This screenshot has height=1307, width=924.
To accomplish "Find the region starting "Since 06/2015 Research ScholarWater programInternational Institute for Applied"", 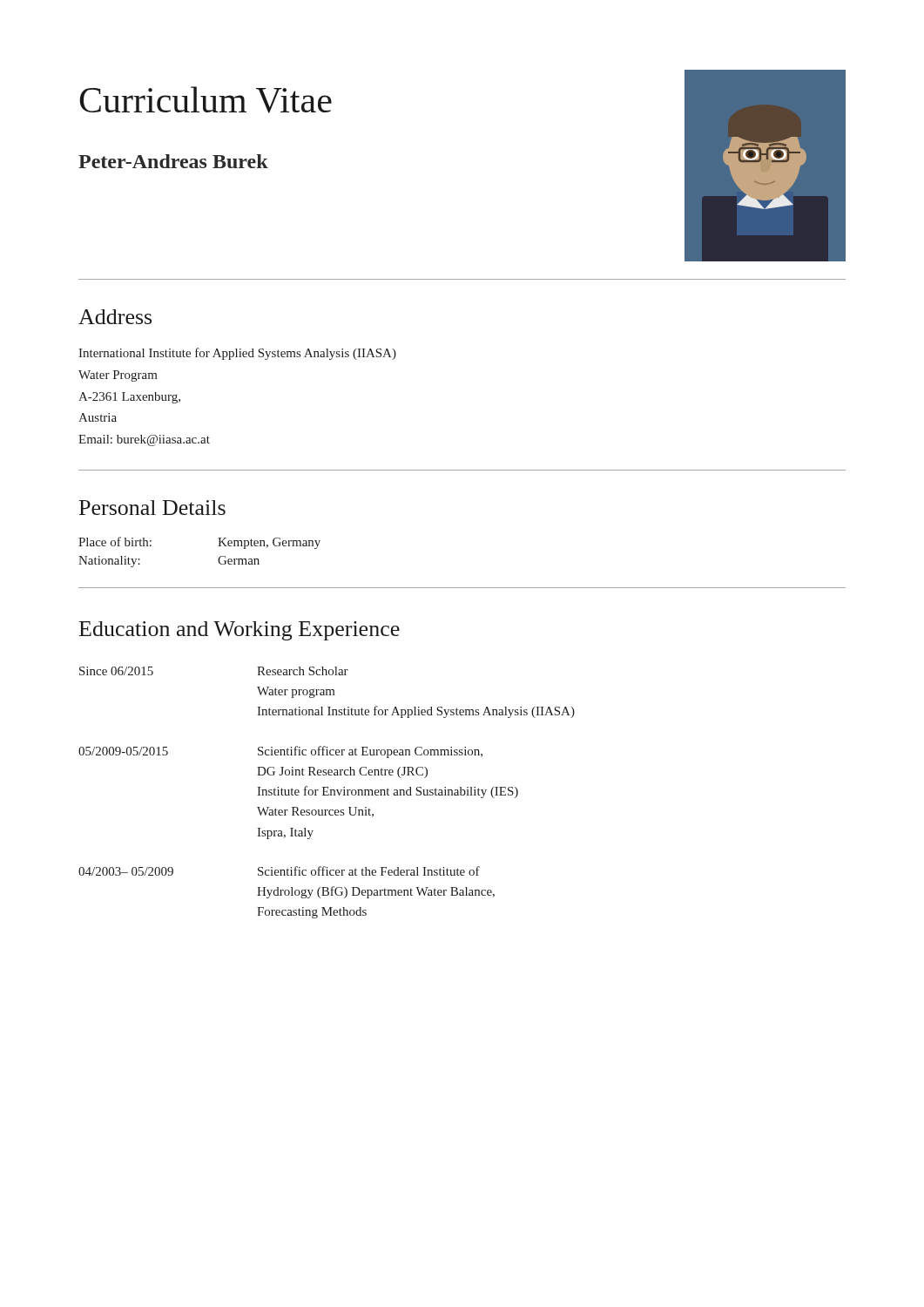I will [x=327, y=692].
